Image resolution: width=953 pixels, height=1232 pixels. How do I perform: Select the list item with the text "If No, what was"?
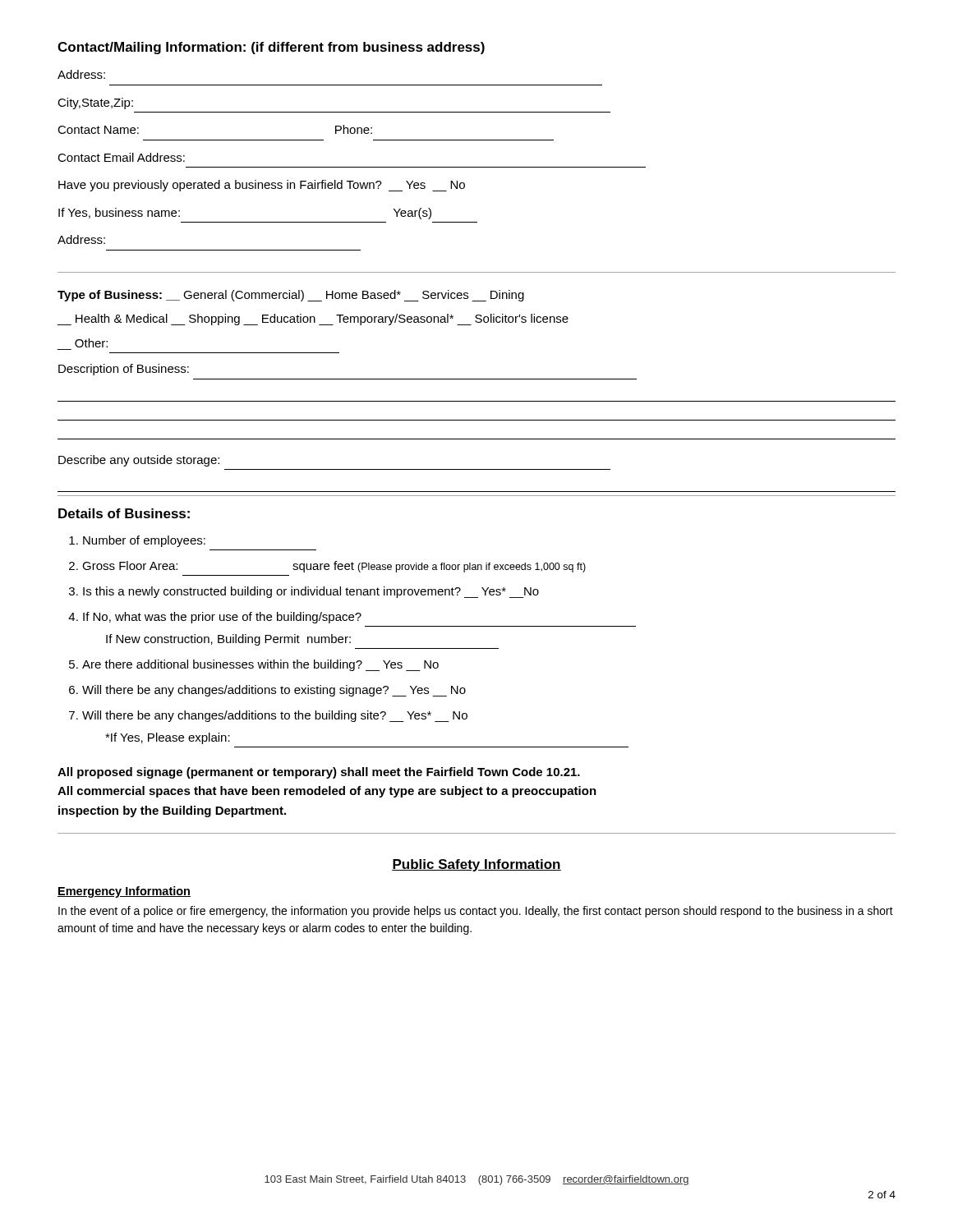pos(489,629)
